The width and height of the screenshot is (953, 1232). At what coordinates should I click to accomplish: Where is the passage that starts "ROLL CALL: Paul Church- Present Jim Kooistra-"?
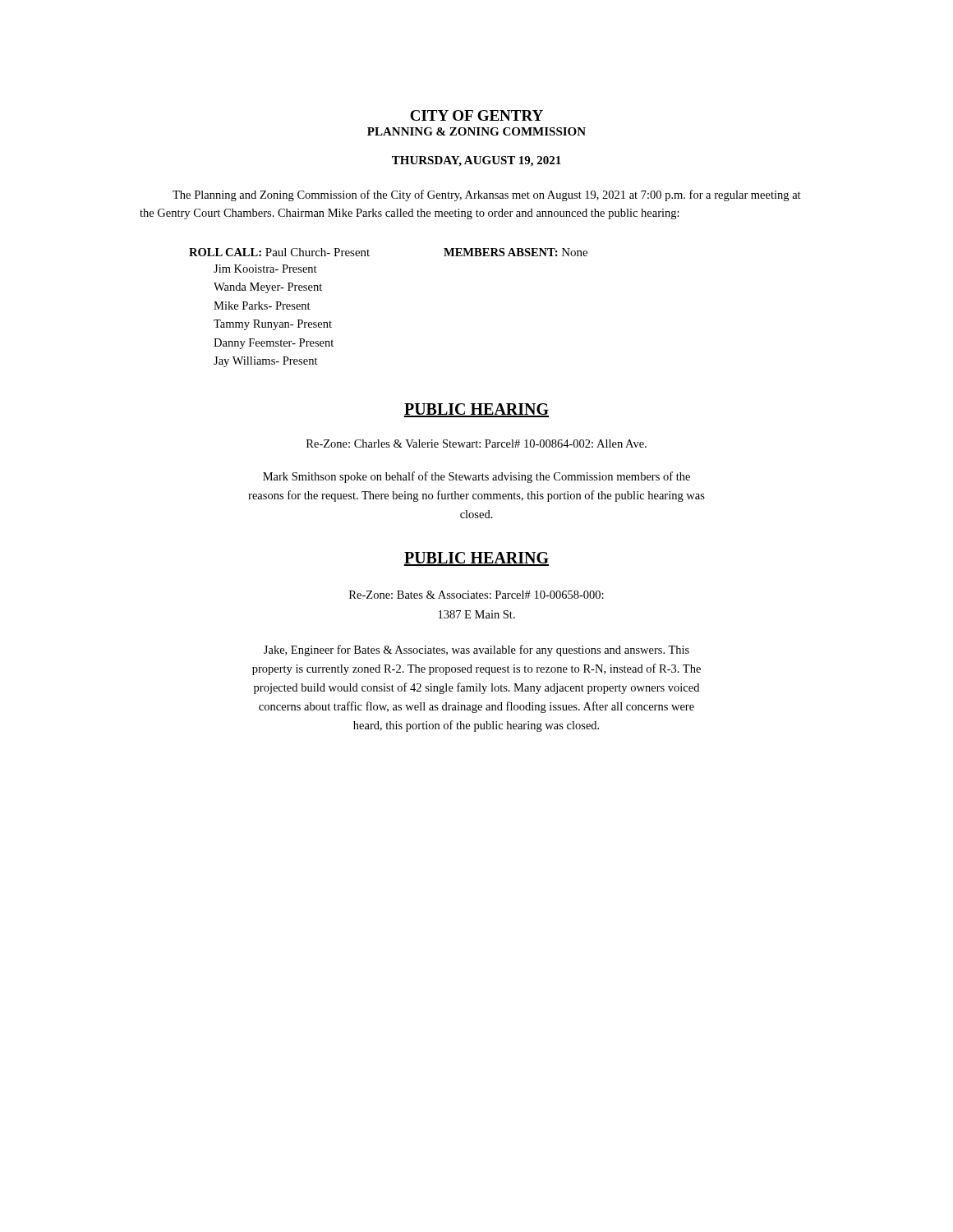274,251
